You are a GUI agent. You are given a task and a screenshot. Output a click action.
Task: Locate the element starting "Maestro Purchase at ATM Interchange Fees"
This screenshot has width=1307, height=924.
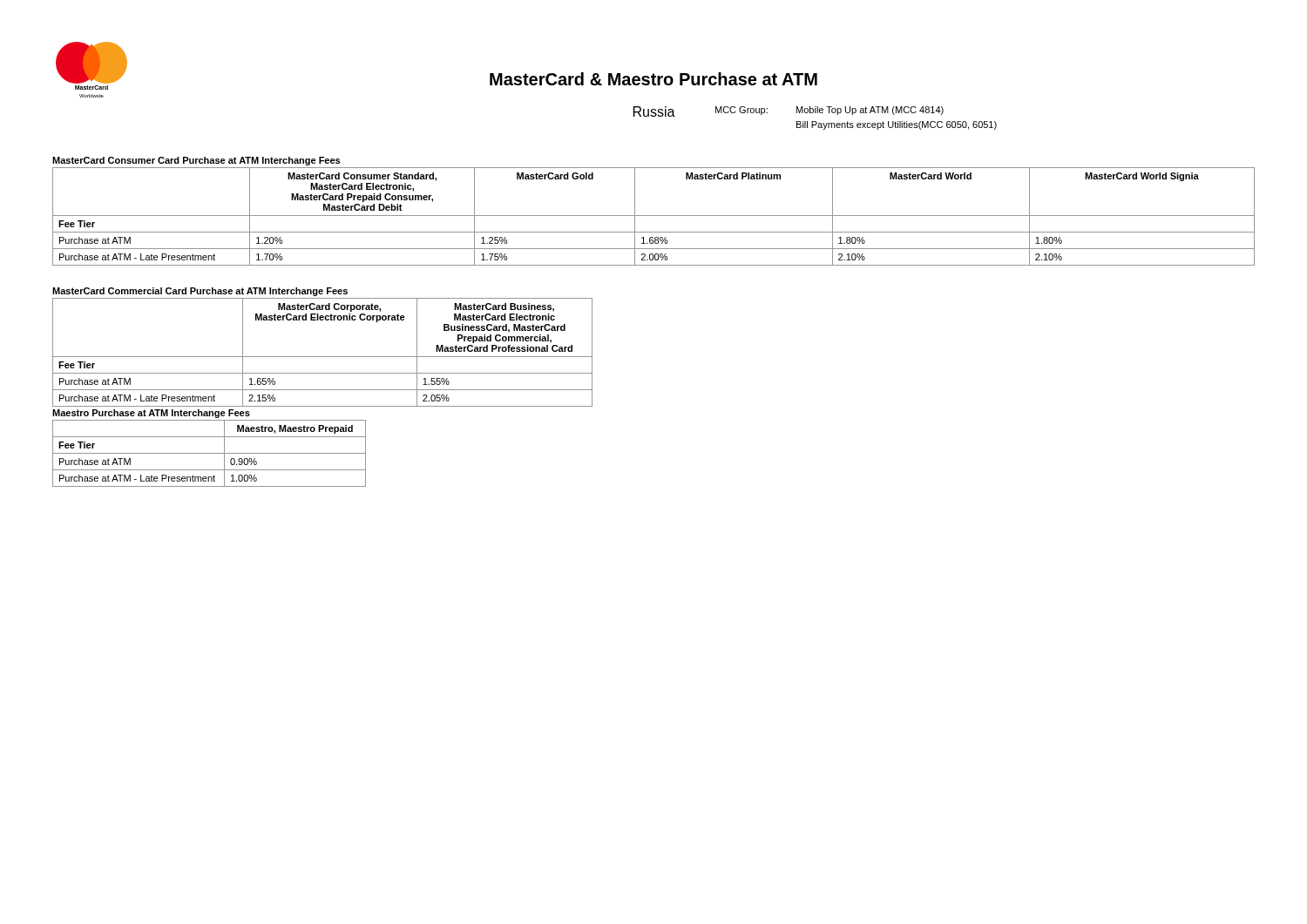pyautogui.click(x=151, y=413)
